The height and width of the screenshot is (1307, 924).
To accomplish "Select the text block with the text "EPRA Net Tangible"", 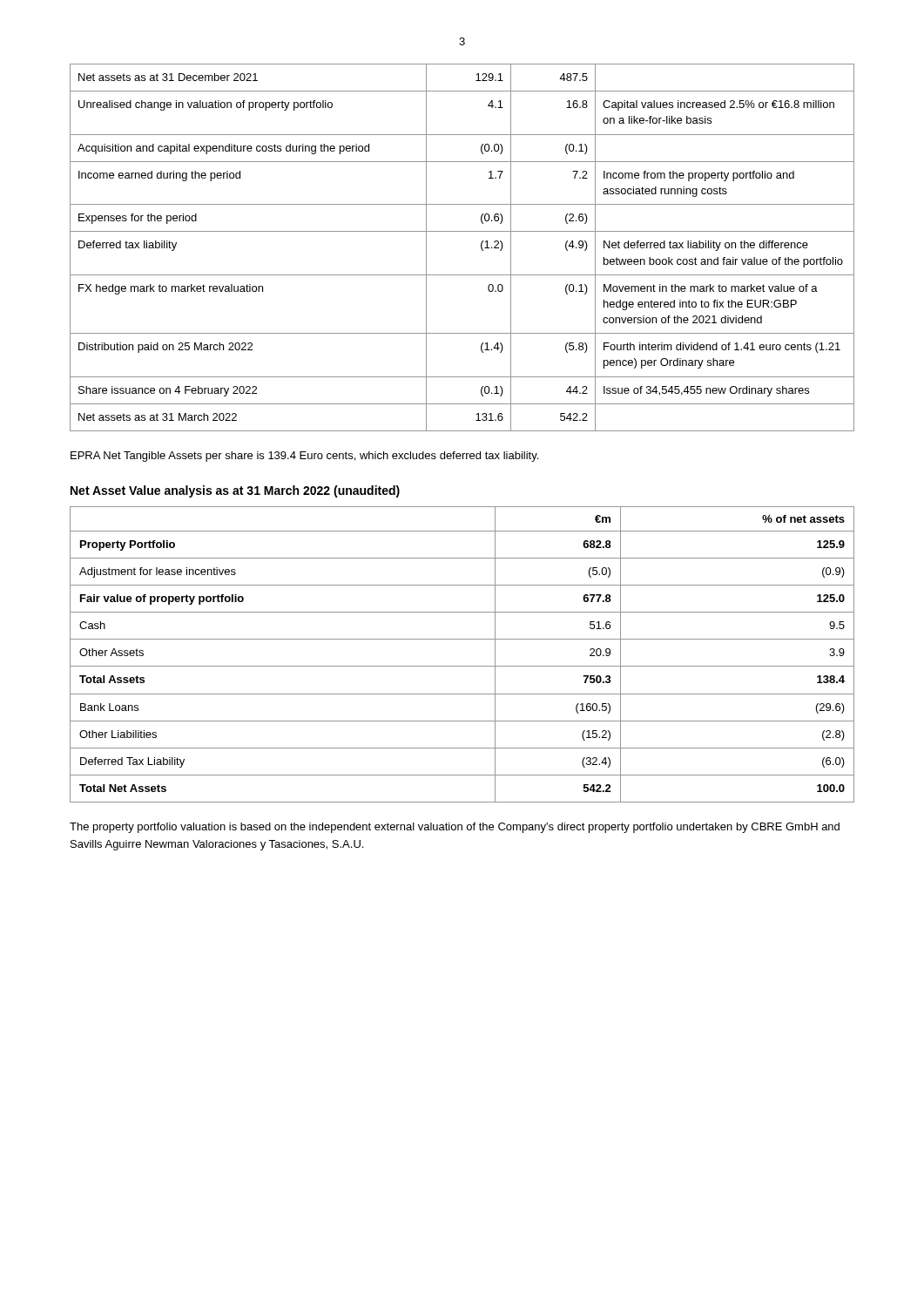I will point(305,455).
